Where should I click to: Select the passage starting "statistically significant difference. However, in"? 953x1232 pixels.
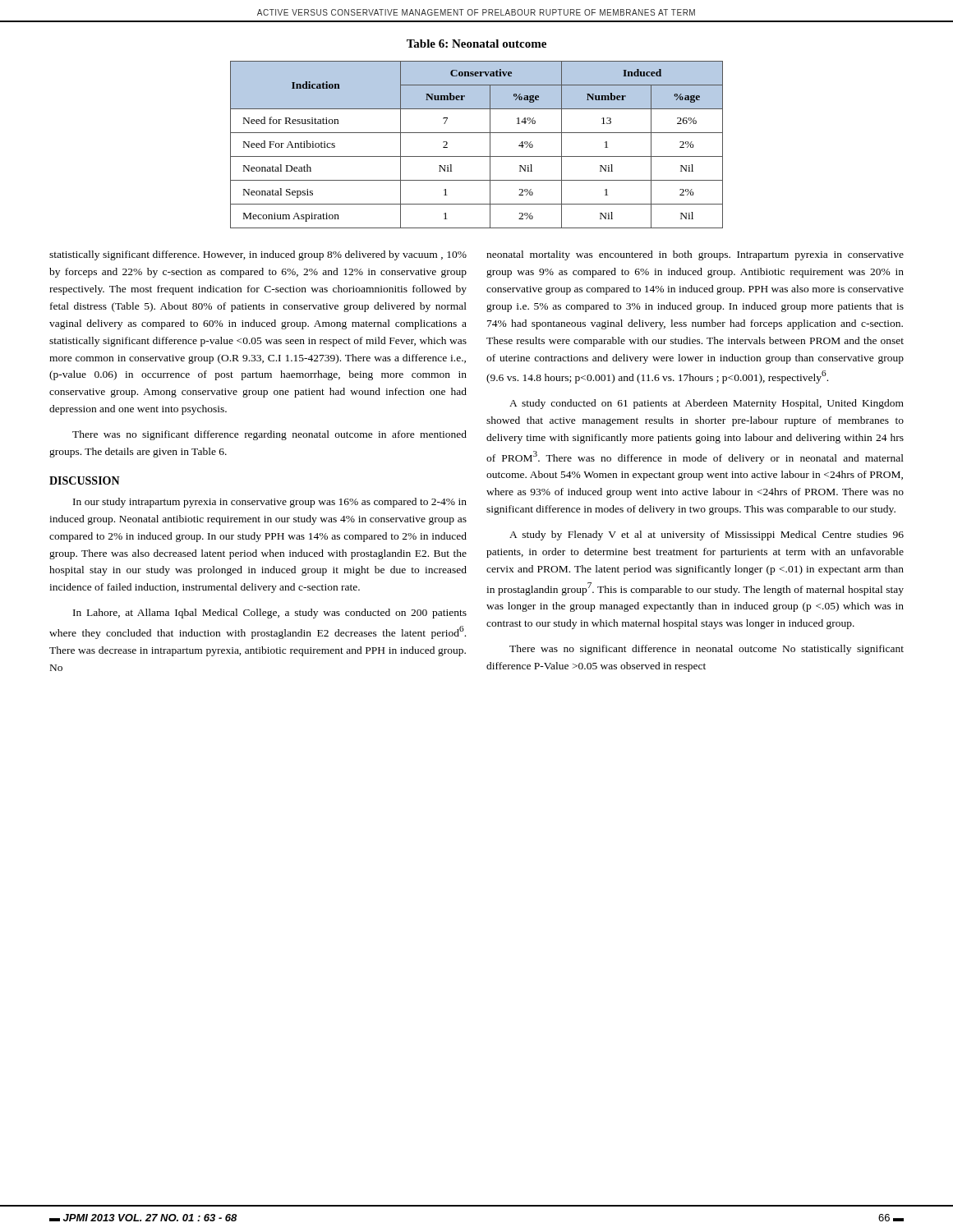click(258, 332)
